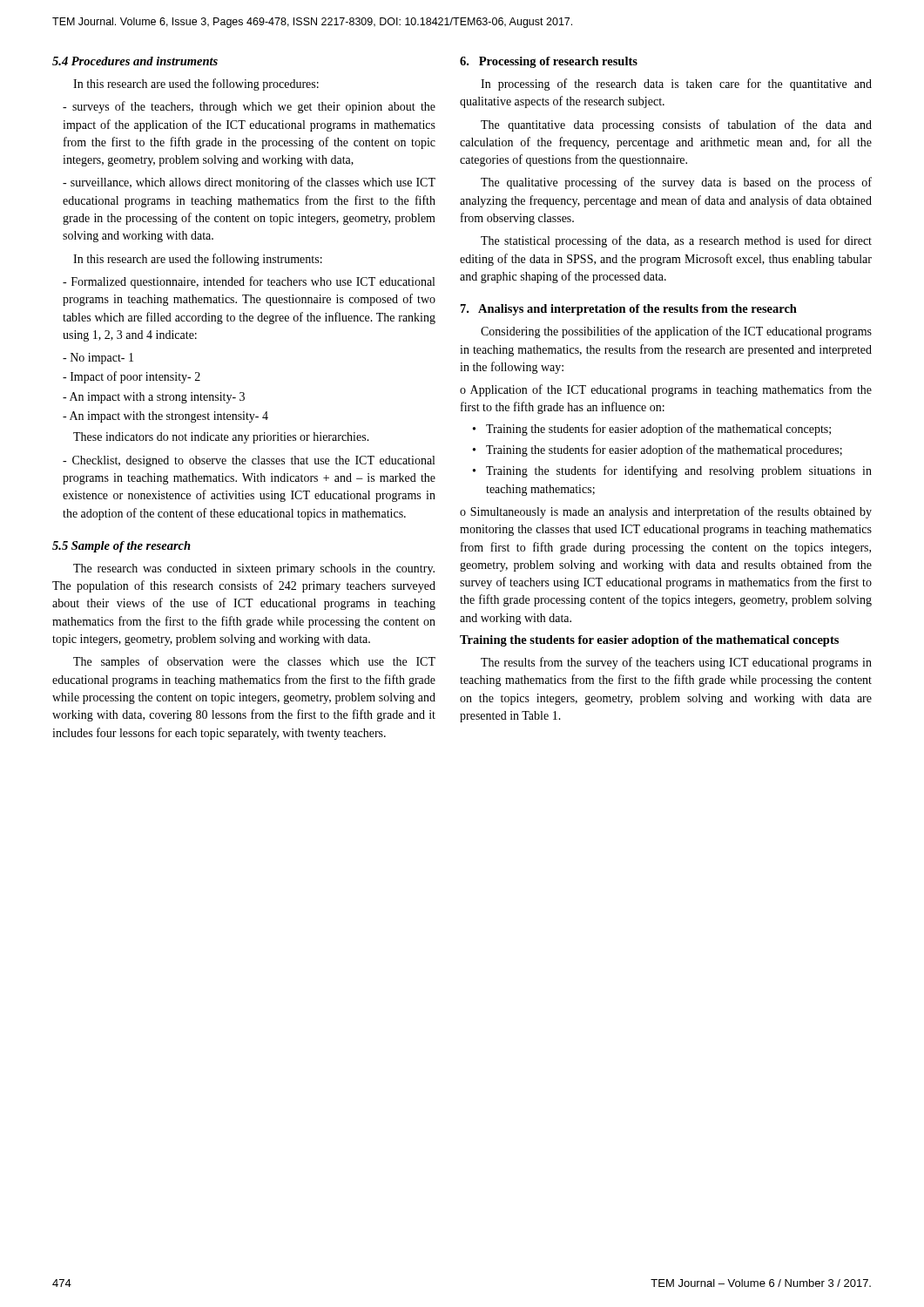Where is the passage that starts "The statistical processing of the"?
Screen dimensions: 1307x924
[666, 259]
